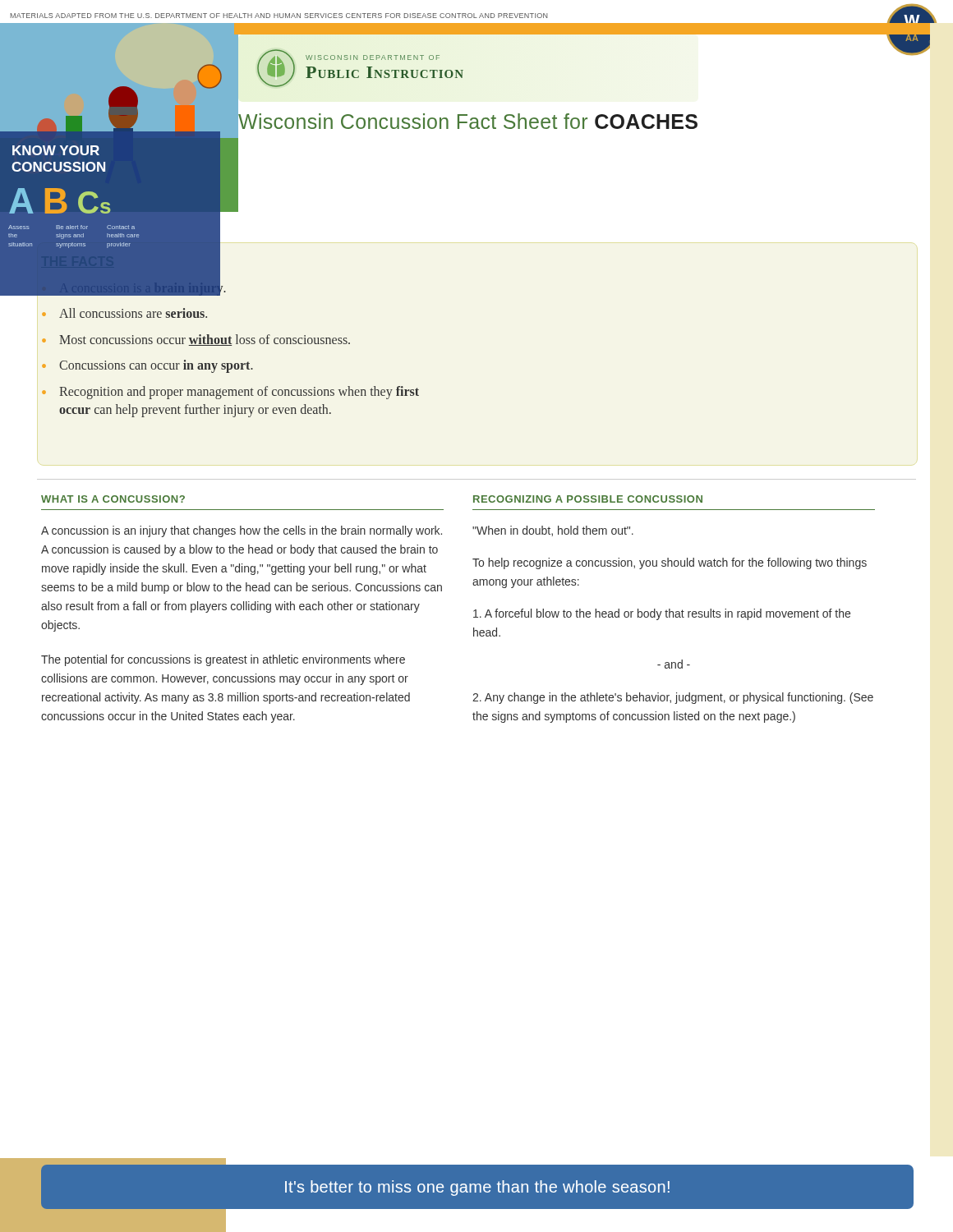Click on the passage starting "The potential for concussions is greatest"
This screenshot has width=953, height=1232.
pyautogui.click(x=226, y=688)
